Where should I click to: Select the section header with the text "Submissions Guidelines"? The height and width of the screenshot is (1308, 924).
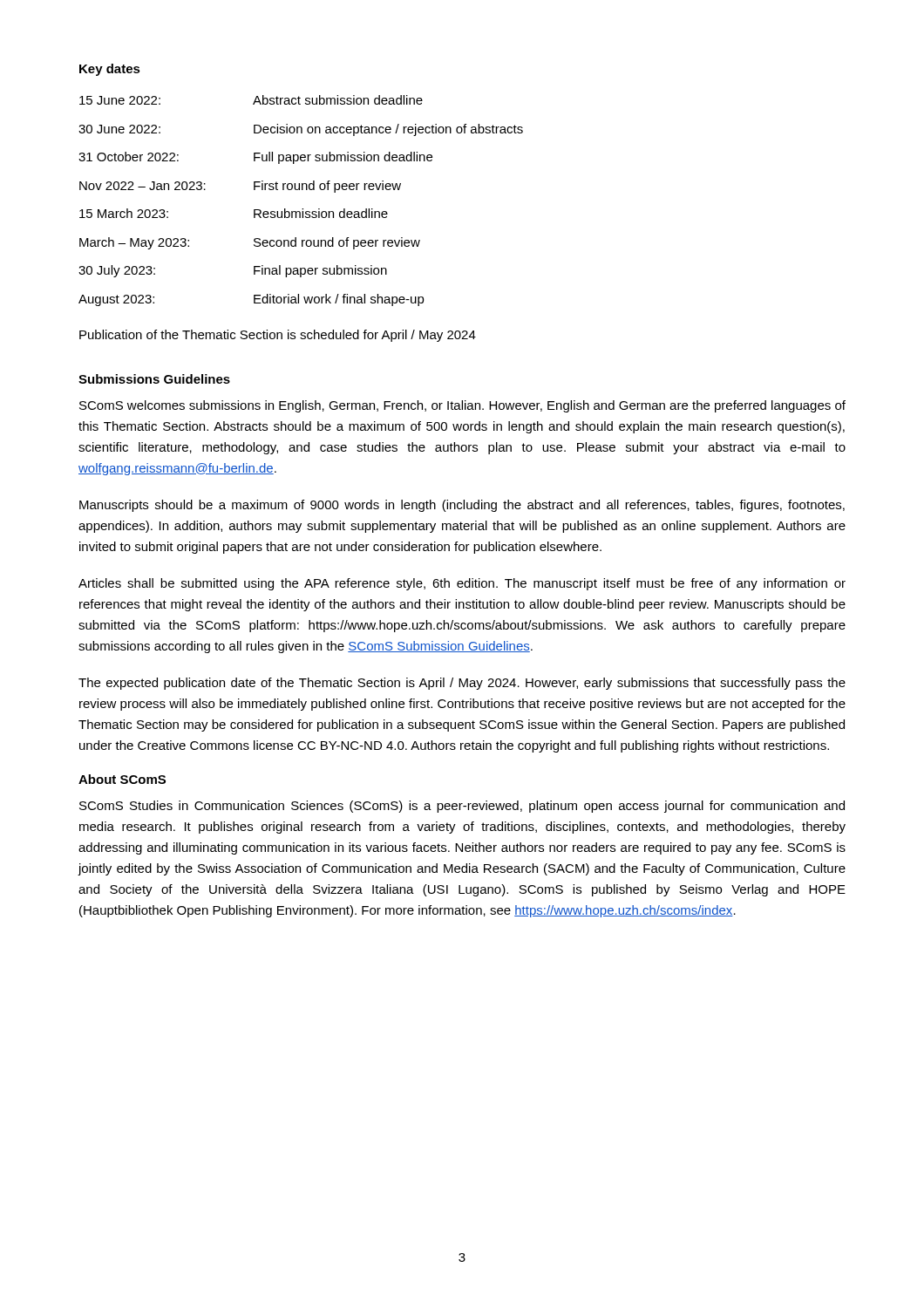pos(154,378)
